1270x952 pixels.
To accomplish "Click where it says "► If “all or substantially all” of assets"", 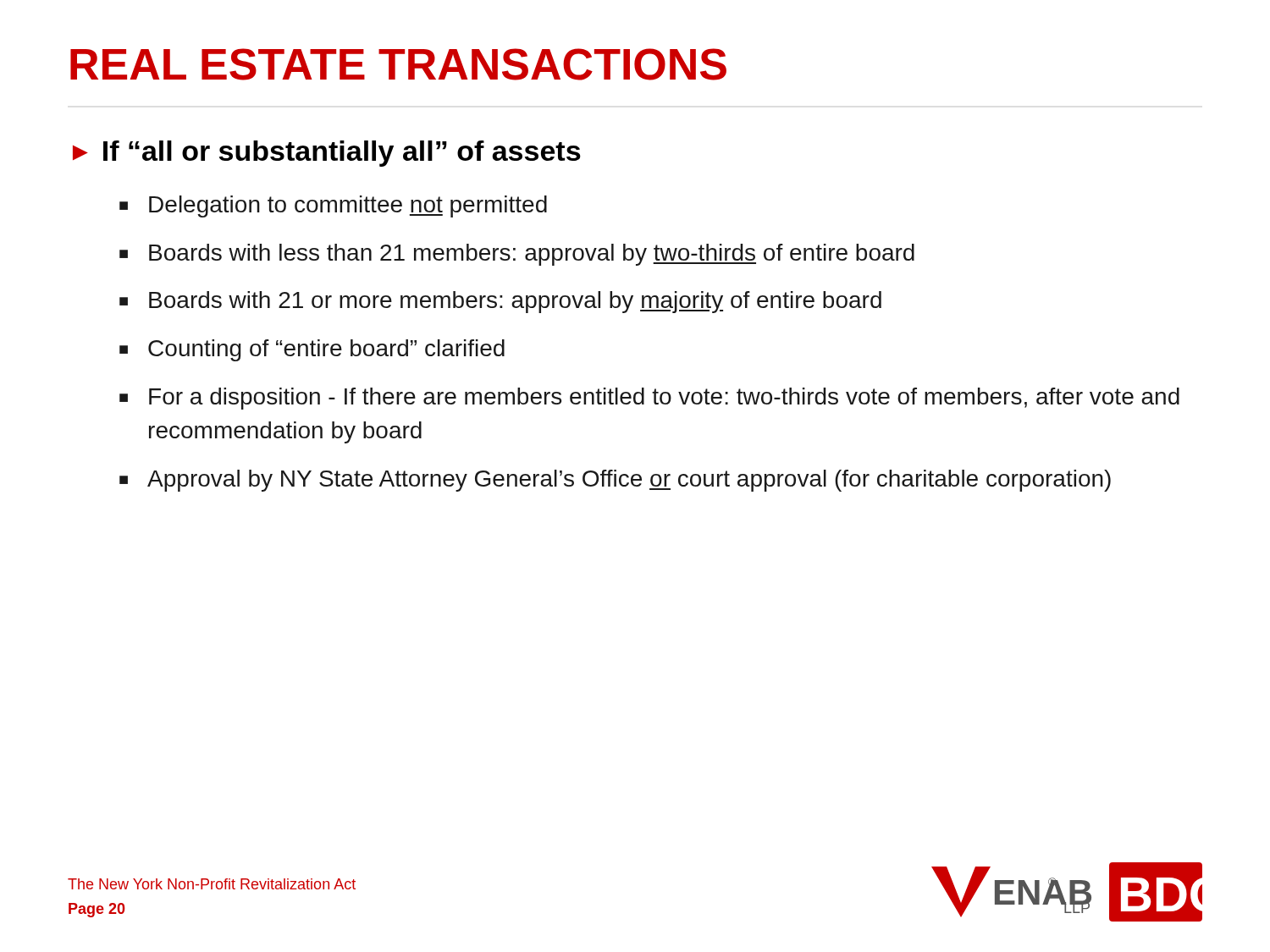I will coord(324,151).
